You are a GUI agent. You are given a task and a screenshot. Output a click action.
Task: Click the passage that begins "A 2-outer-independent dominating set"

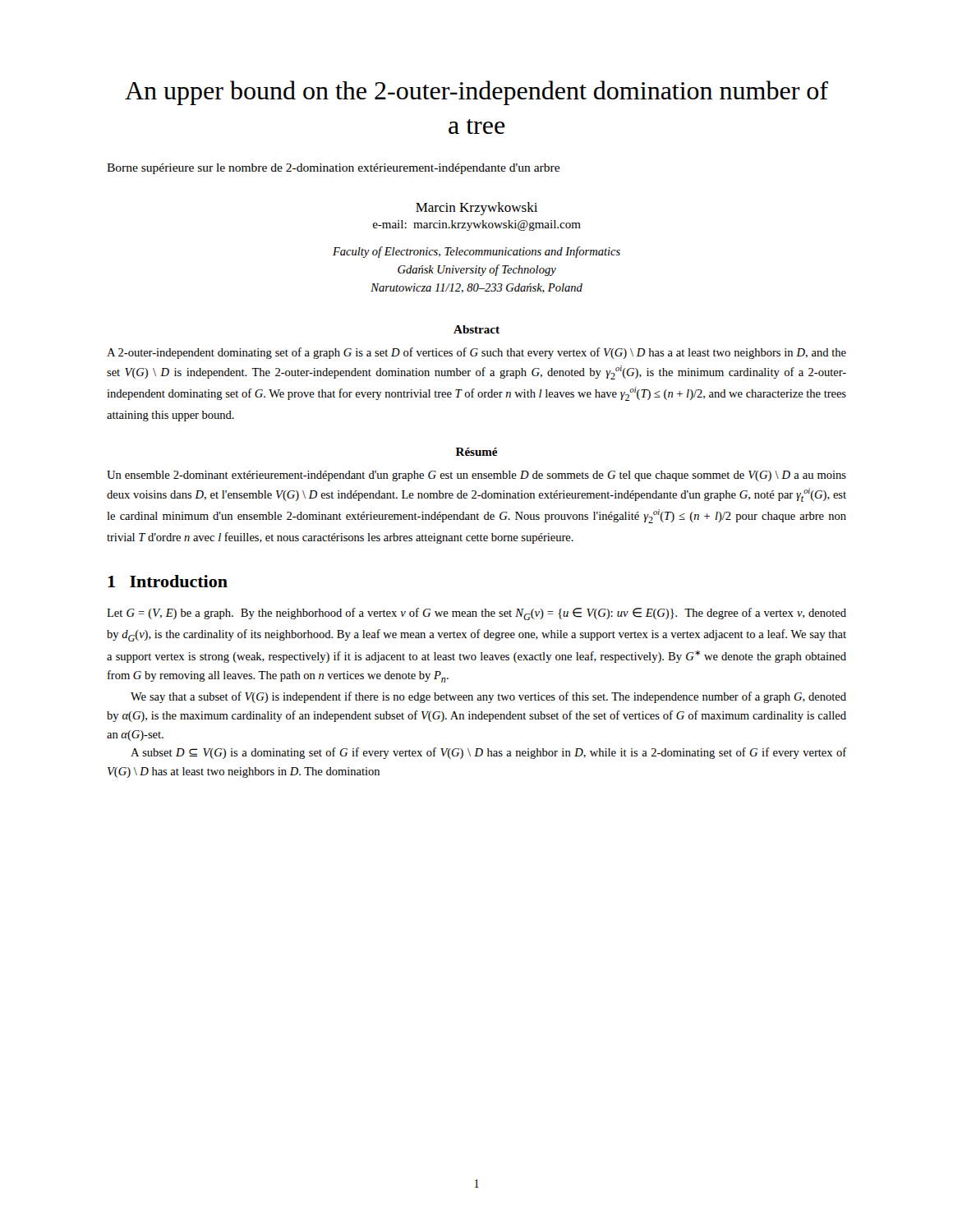(x=476, y=384)
